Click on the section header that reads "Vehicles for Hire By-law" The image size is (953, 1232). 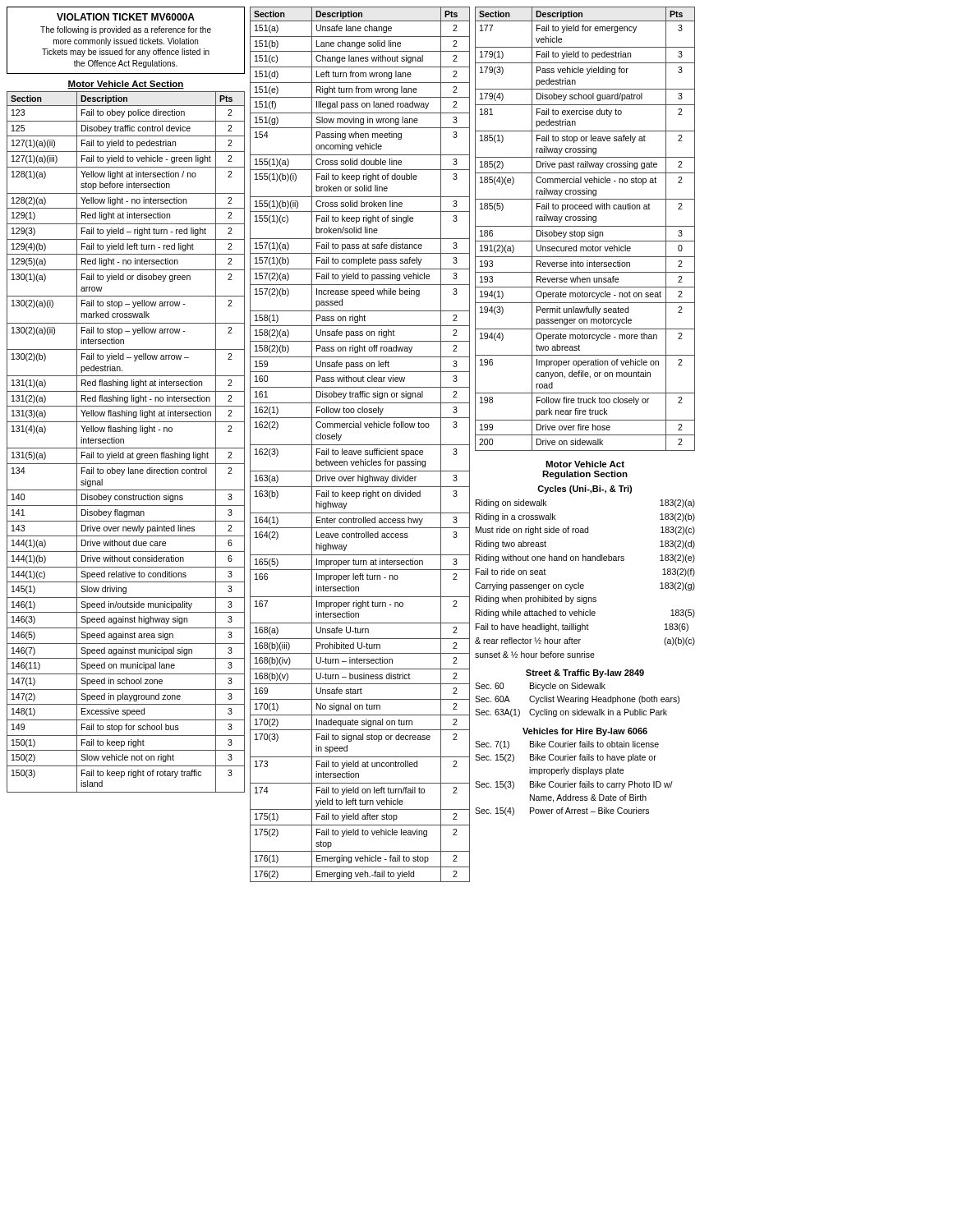coord(585,731)
